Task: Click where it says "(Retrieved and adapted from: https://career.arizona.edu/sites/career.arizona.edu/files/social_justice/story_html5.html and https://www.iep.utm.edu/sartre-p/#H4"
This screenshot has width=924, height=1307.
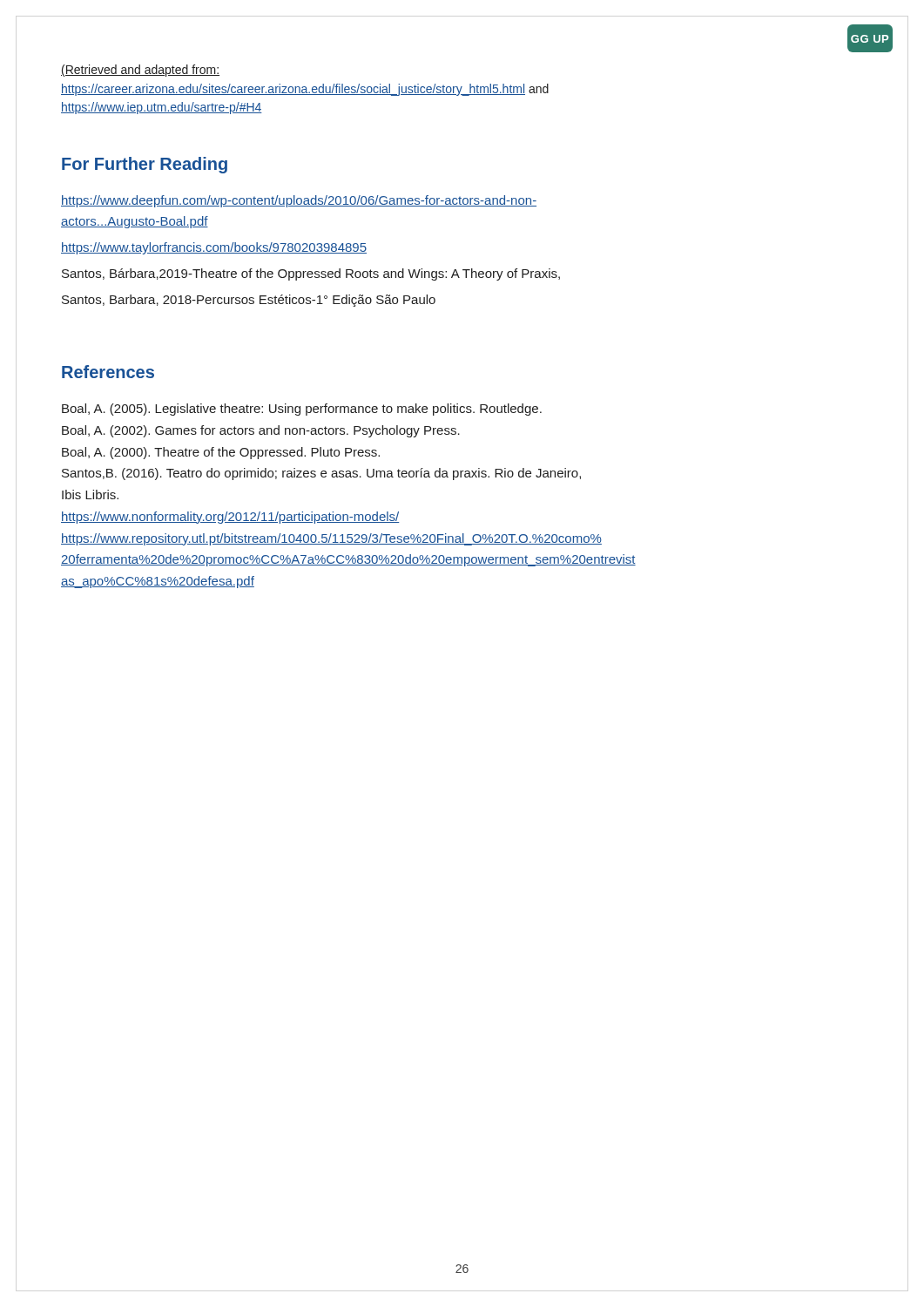Action: 305,89
